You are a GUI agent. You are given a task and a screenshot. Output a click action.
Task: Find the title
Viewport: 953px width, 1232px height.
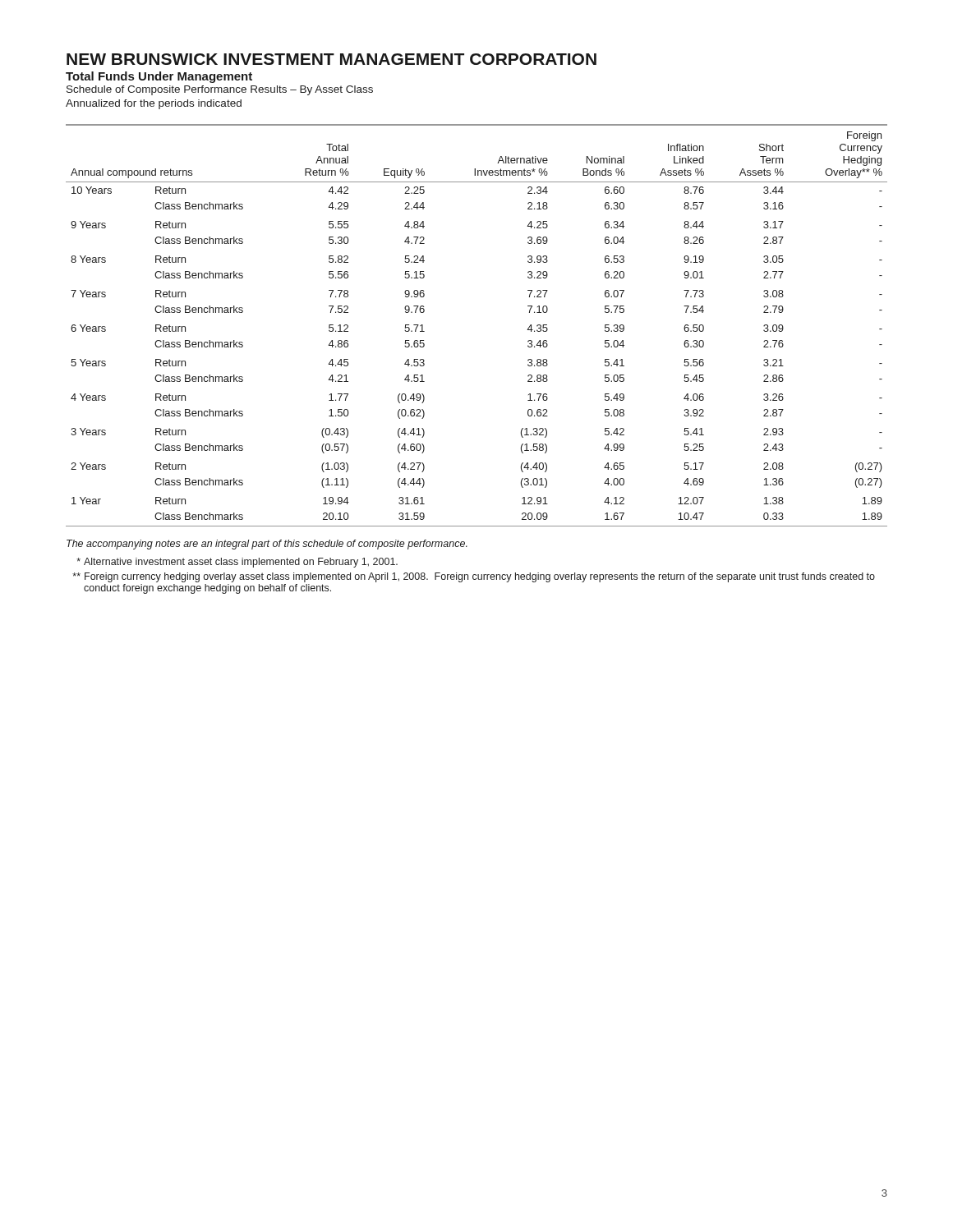332,59
